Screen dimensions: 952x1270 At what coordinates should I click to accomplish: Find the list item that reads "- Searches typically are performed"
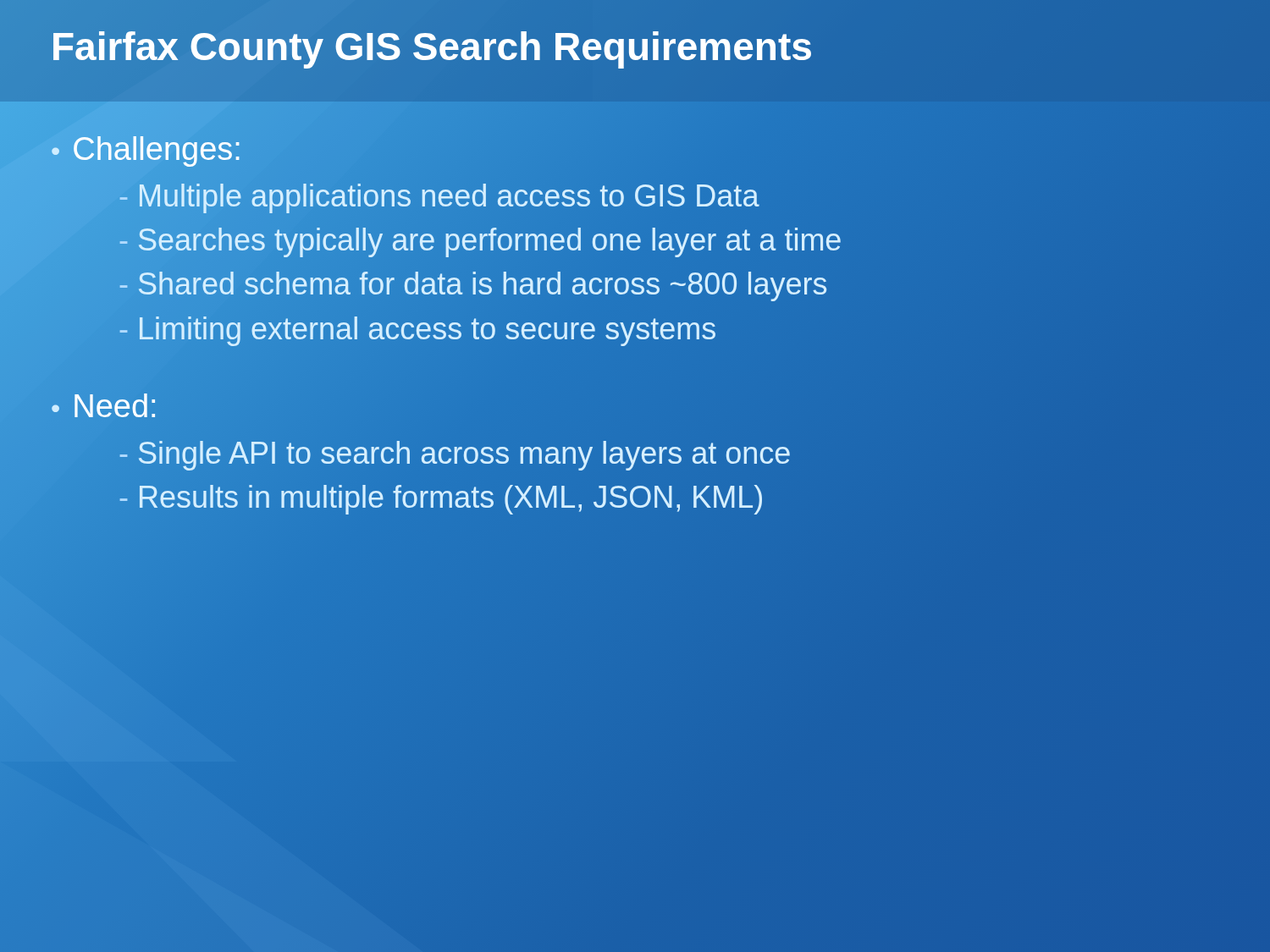[x=480, y=241]
